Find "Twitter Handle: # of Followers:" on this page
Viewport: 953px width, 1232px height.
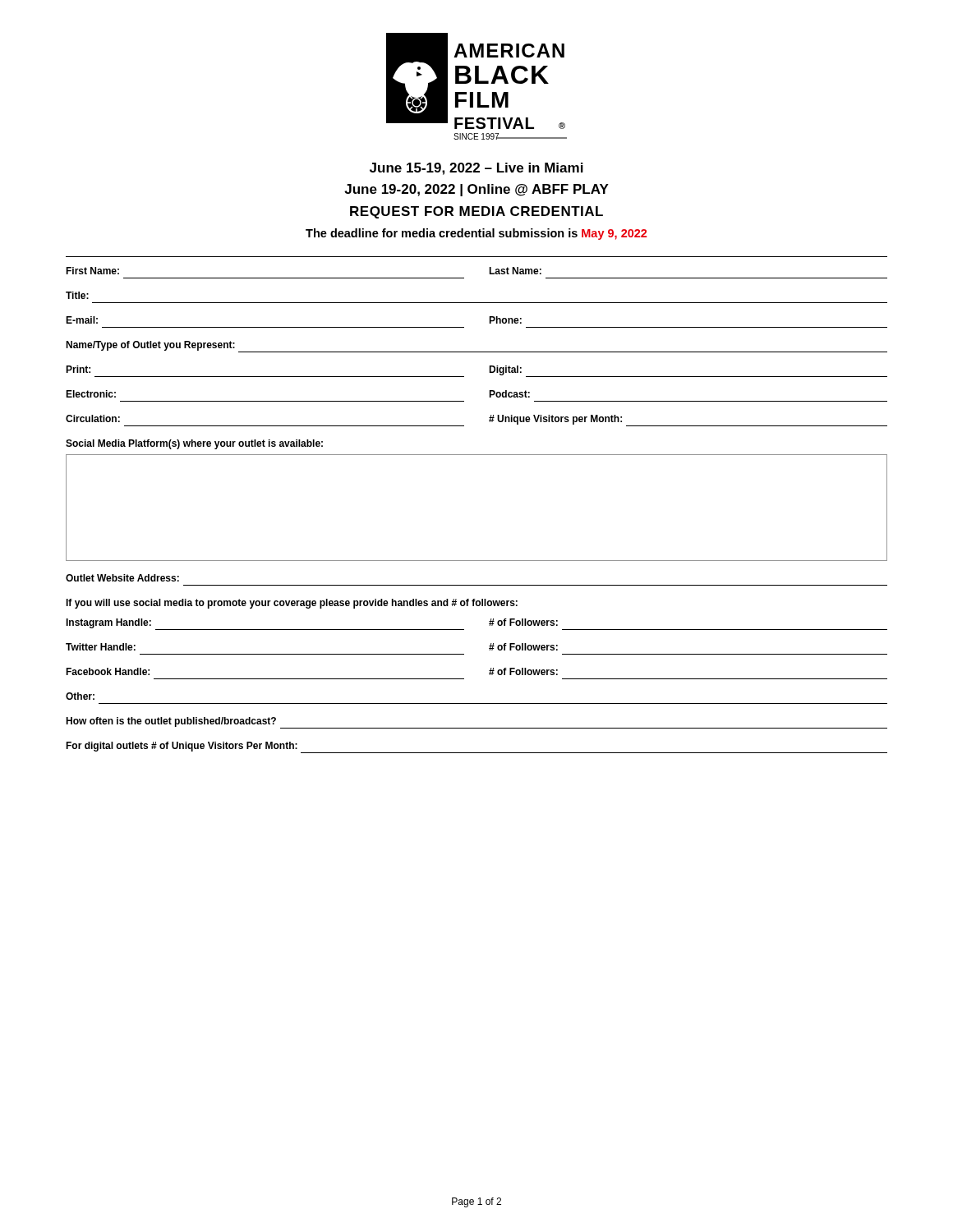point(103,647)
